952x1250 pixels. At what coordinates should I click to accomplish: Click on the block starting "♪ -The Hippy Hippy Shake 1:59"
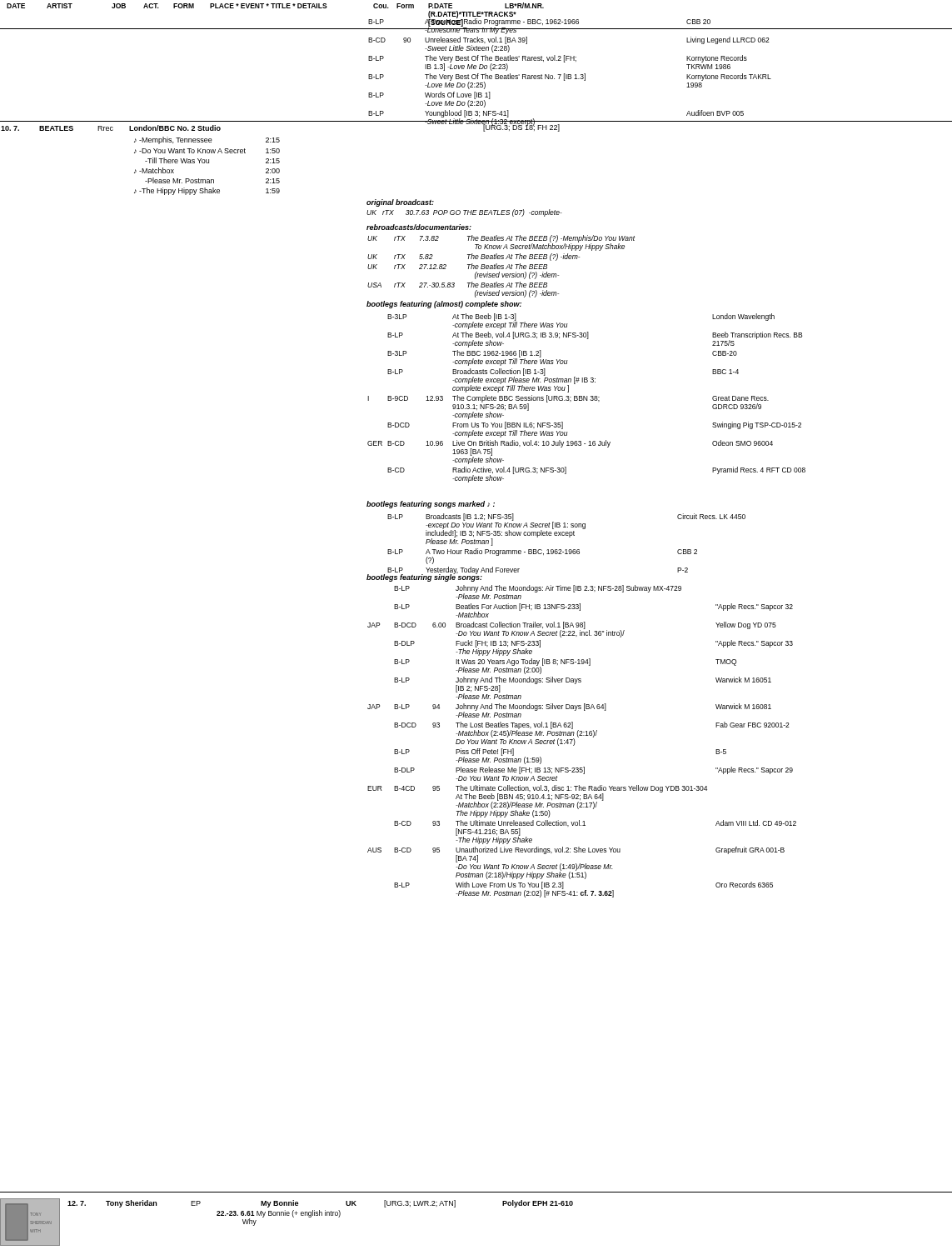(142, 191)
